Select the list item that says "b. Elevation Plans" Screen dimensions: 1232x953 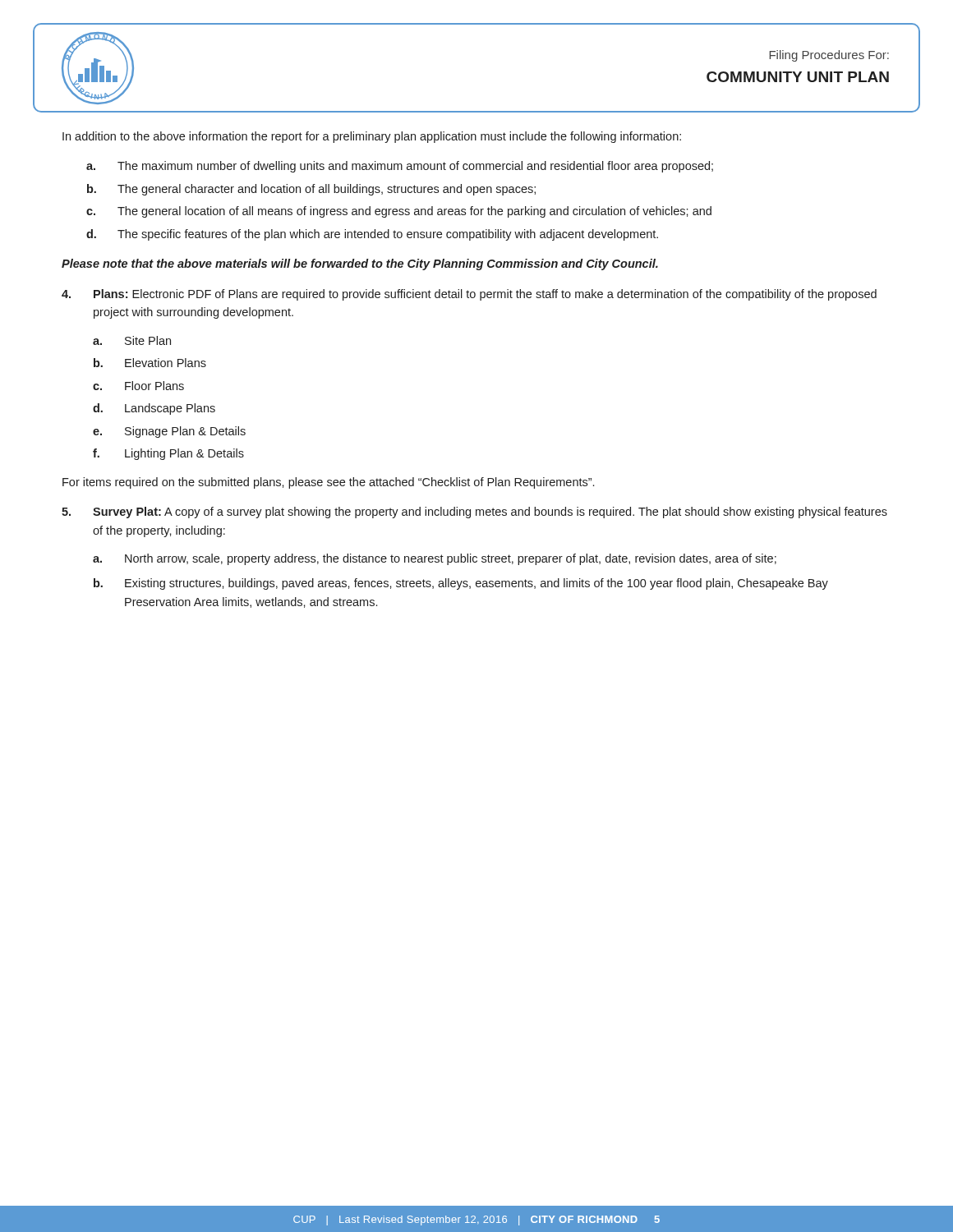pyautogui.click(x=150, y=363)
